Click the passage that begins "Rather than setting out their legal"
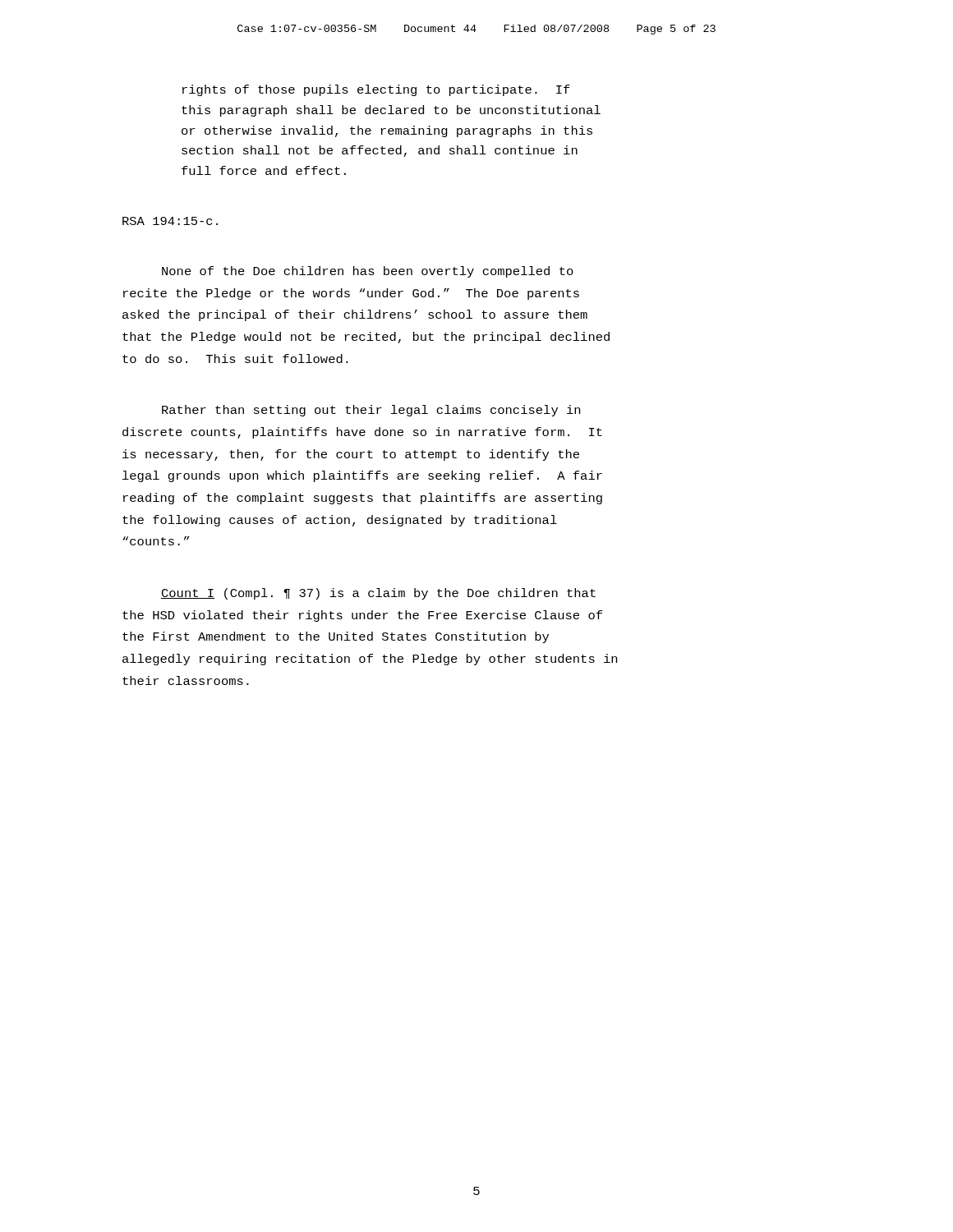953x1232 pixels. (x=362, y=477)
